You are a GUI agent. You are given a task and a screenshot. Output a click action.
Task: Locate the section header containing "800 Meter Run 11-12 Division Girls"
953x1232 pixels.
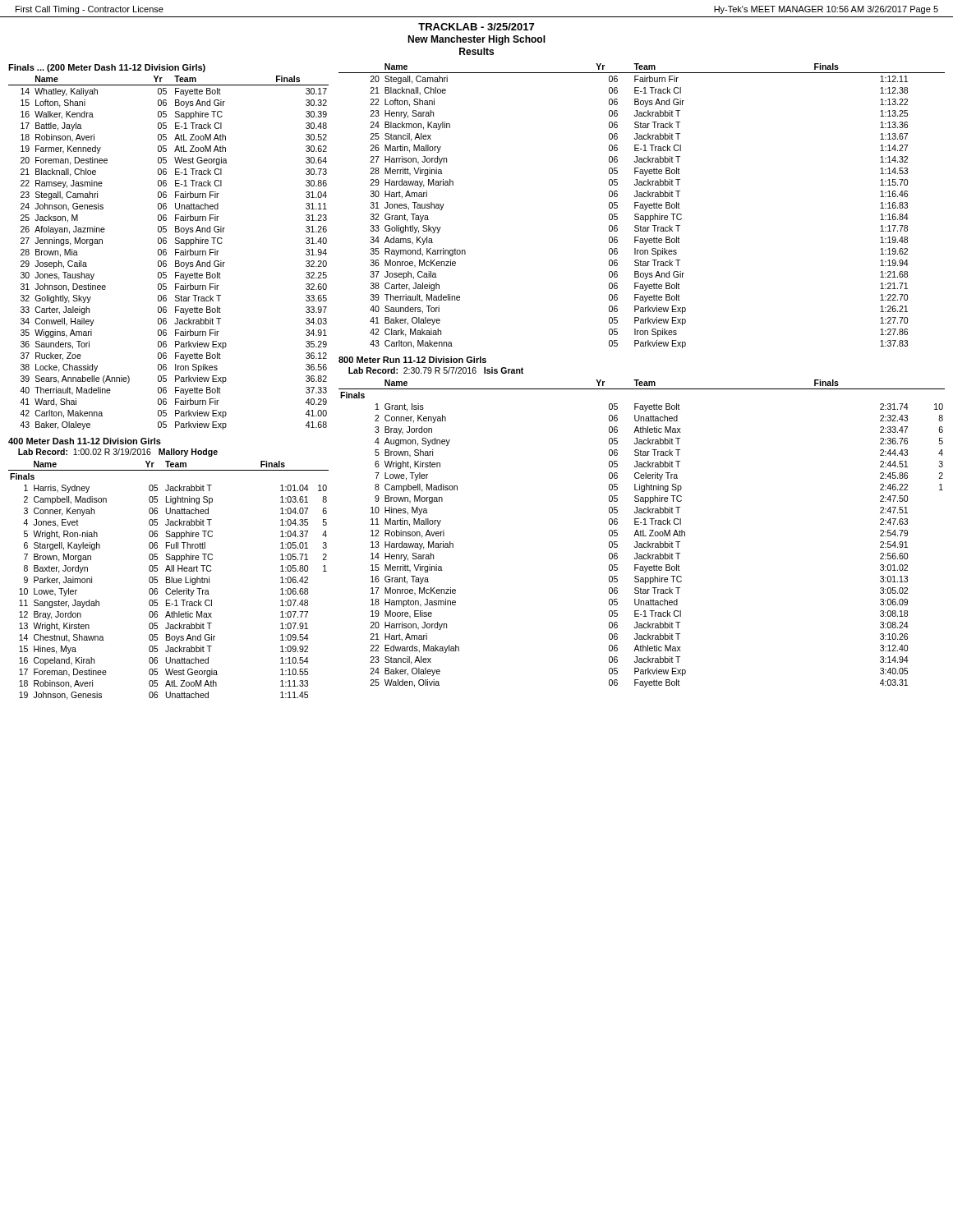point(413,360)
